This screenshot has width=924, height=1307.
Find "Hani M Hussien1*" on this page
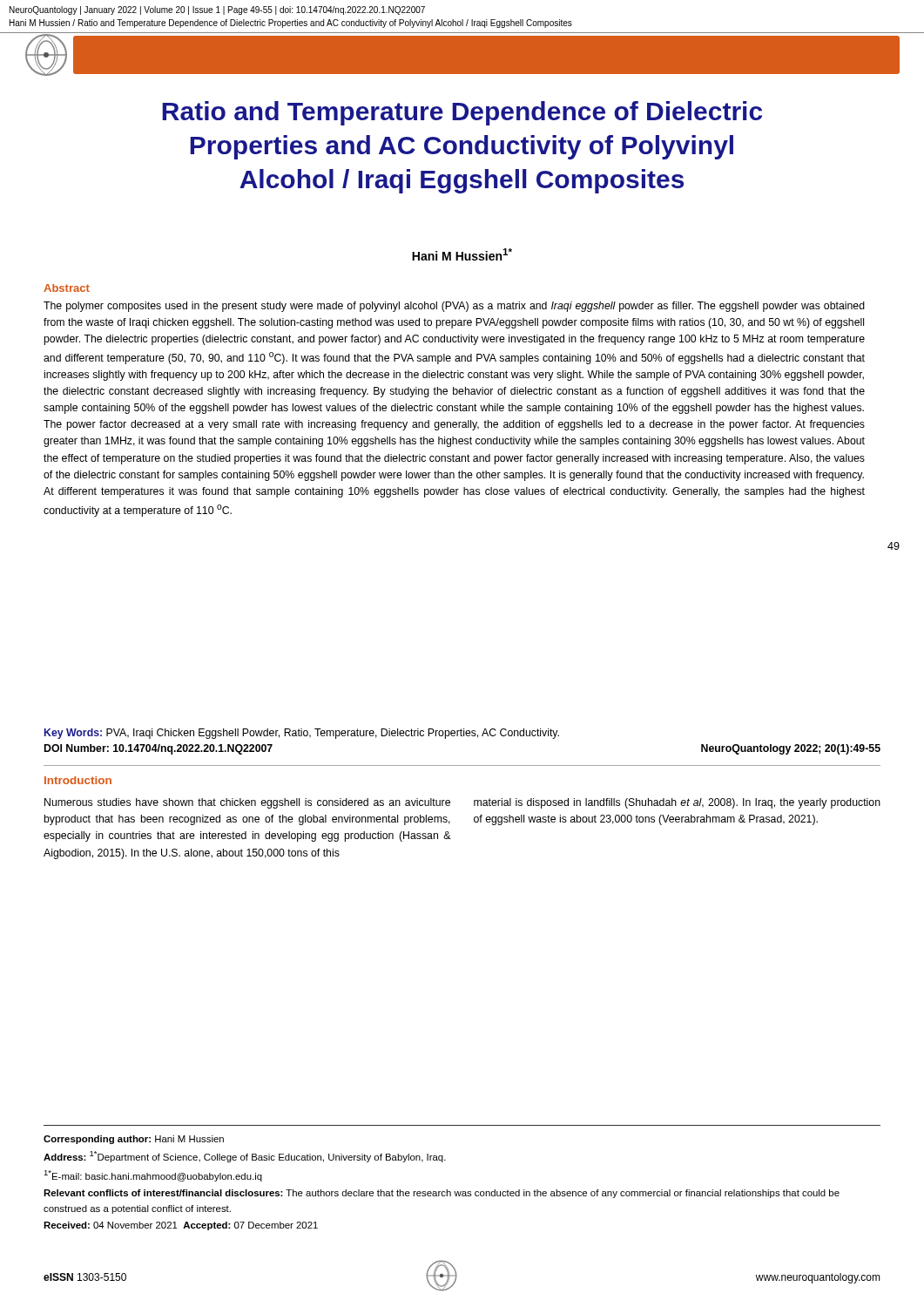(x=462, y=254)
